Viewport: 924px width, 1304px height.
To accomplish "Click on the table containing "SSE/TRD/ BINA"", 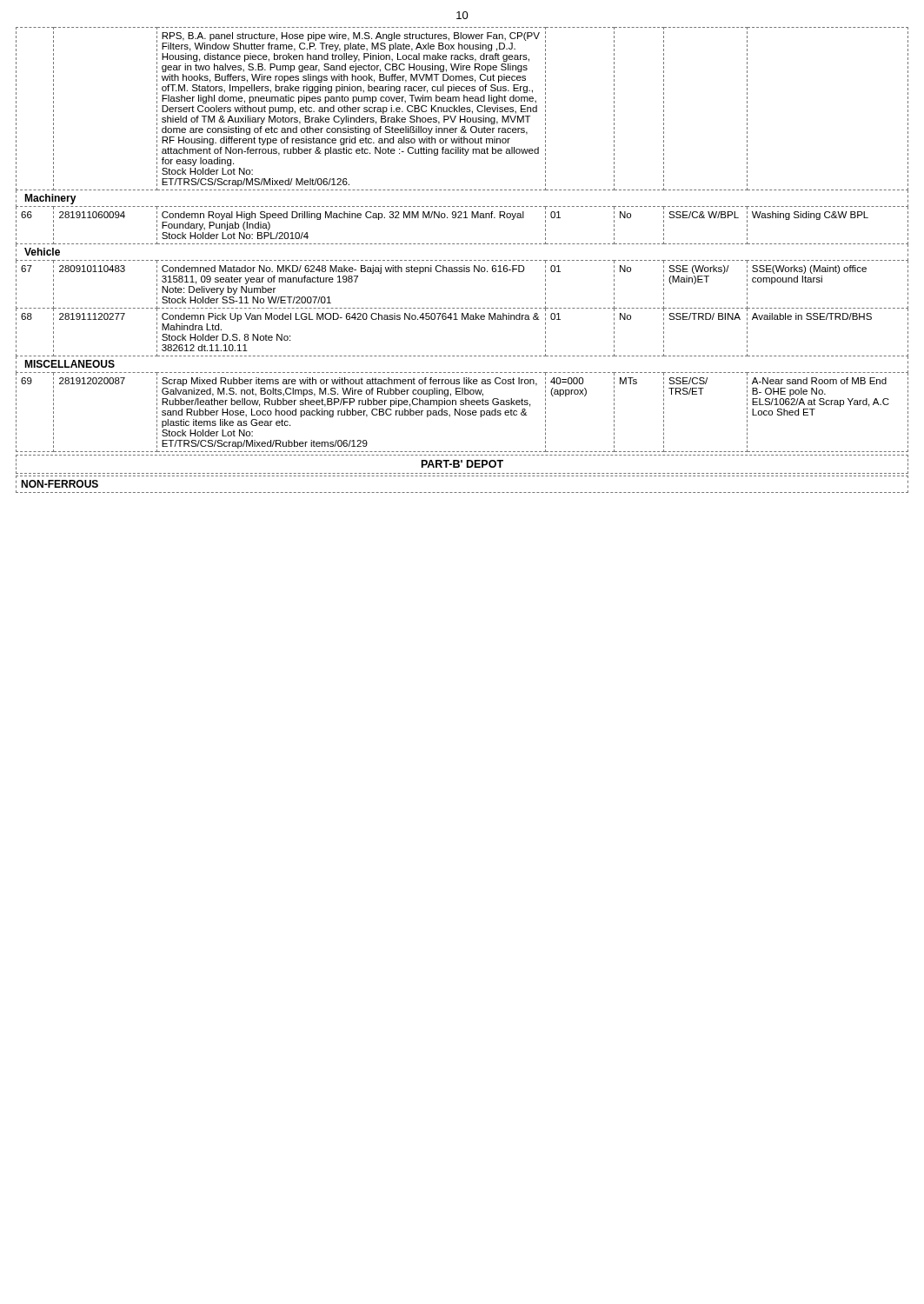I will (462, 240).
